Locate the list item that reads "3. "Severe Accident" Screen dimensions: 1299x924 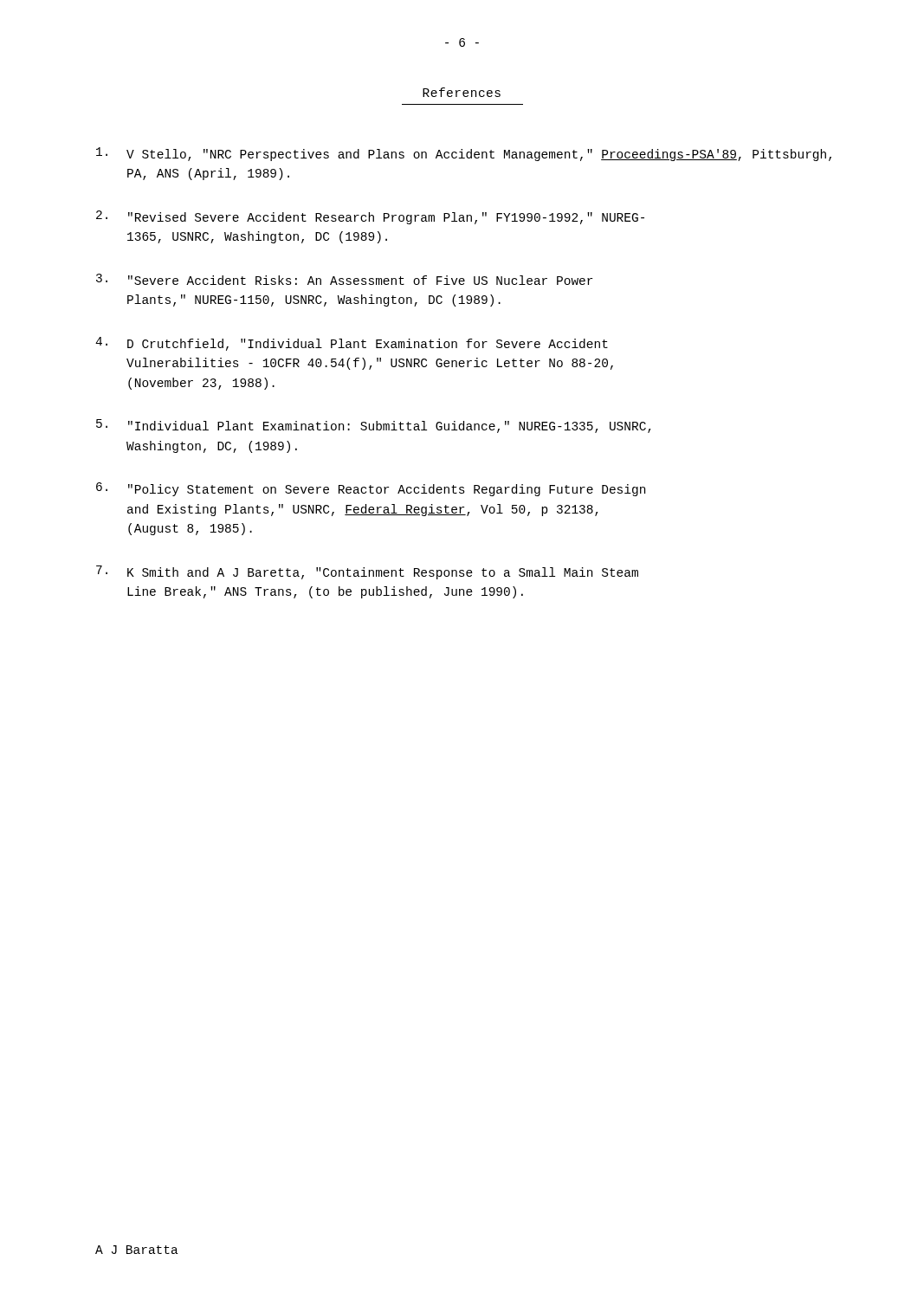(x=344, y=291)
